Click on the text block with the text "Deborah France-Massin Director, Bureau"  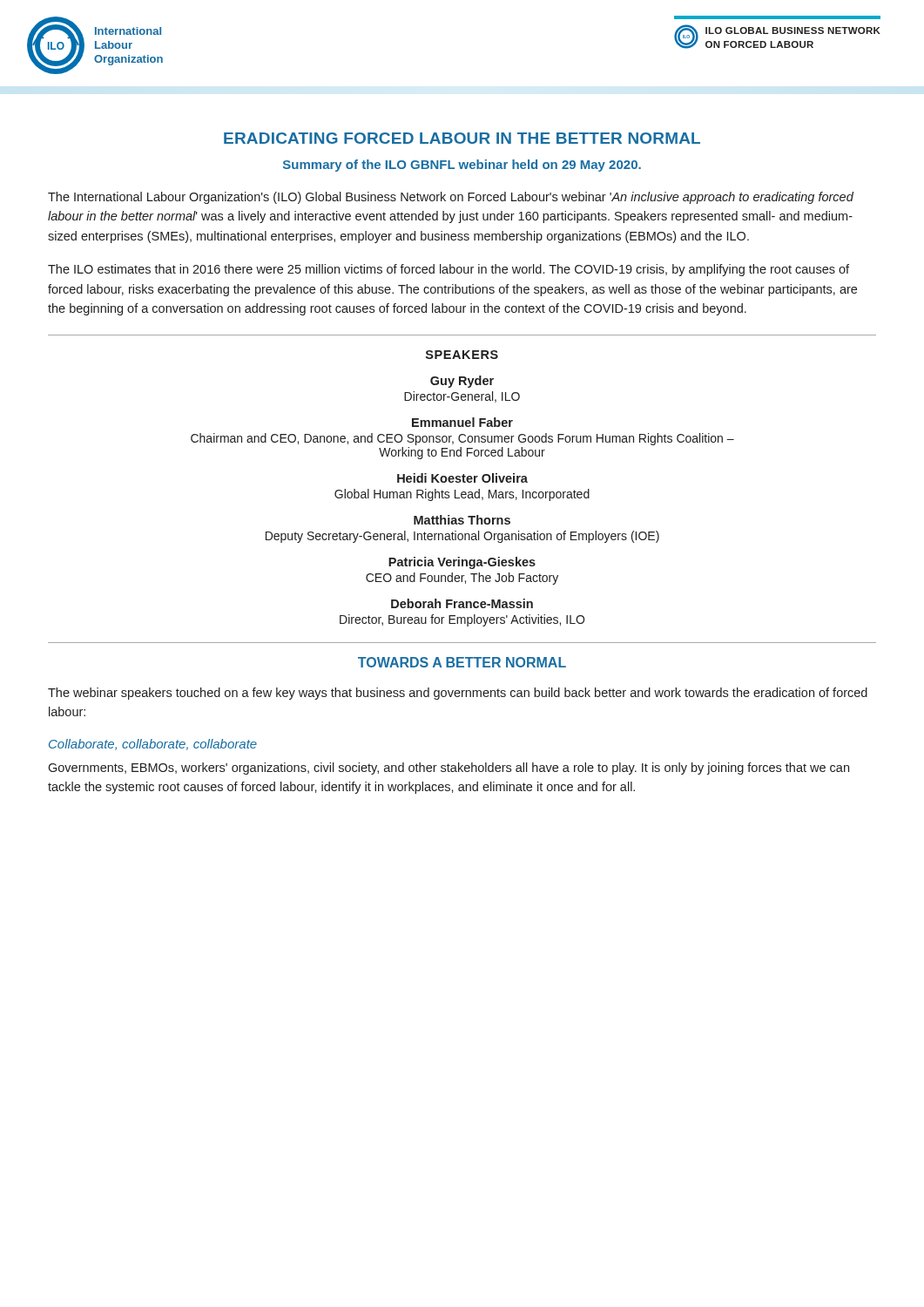462,611
